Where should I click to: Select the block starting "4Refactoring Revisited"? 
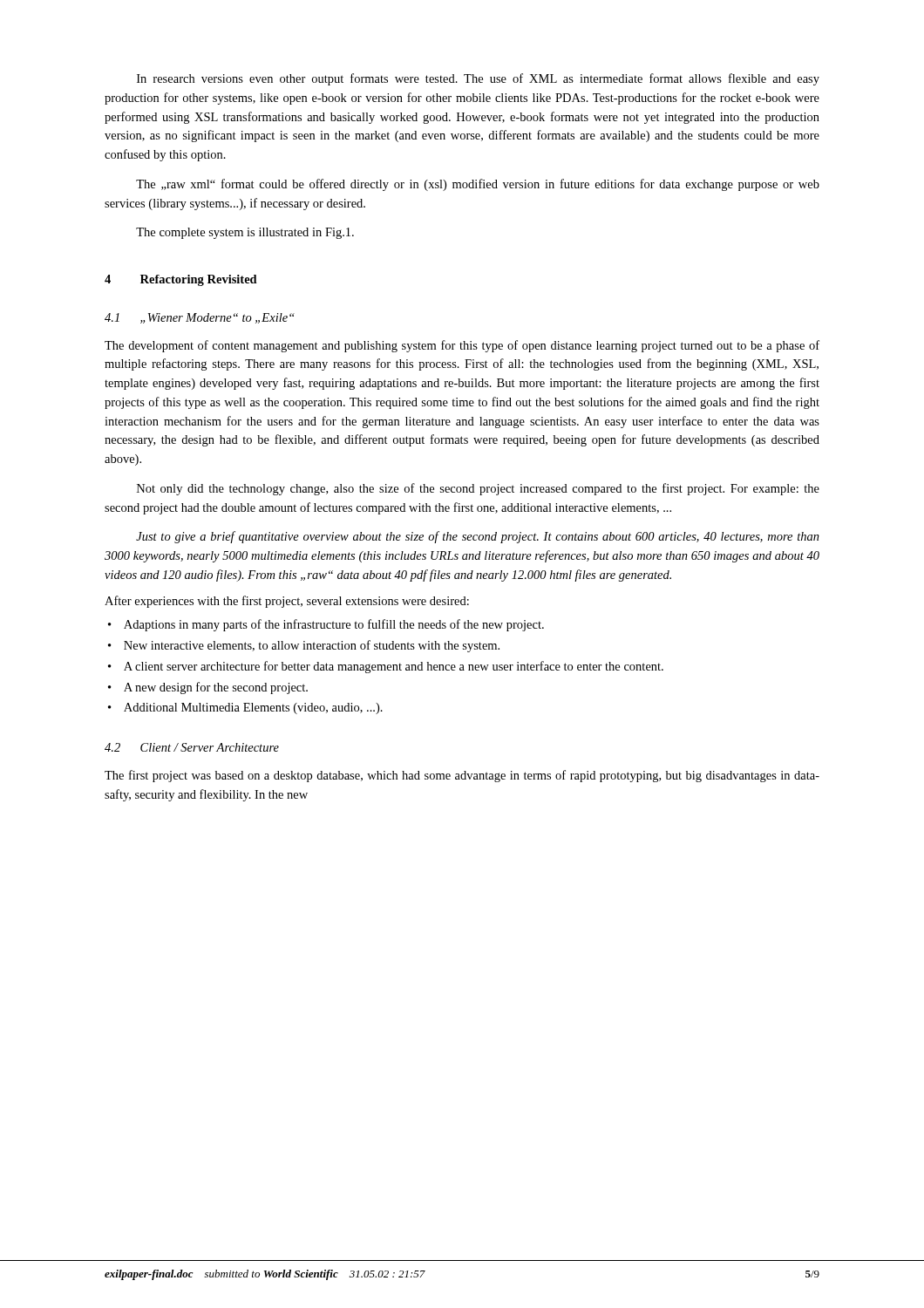[x=181, y=280]
